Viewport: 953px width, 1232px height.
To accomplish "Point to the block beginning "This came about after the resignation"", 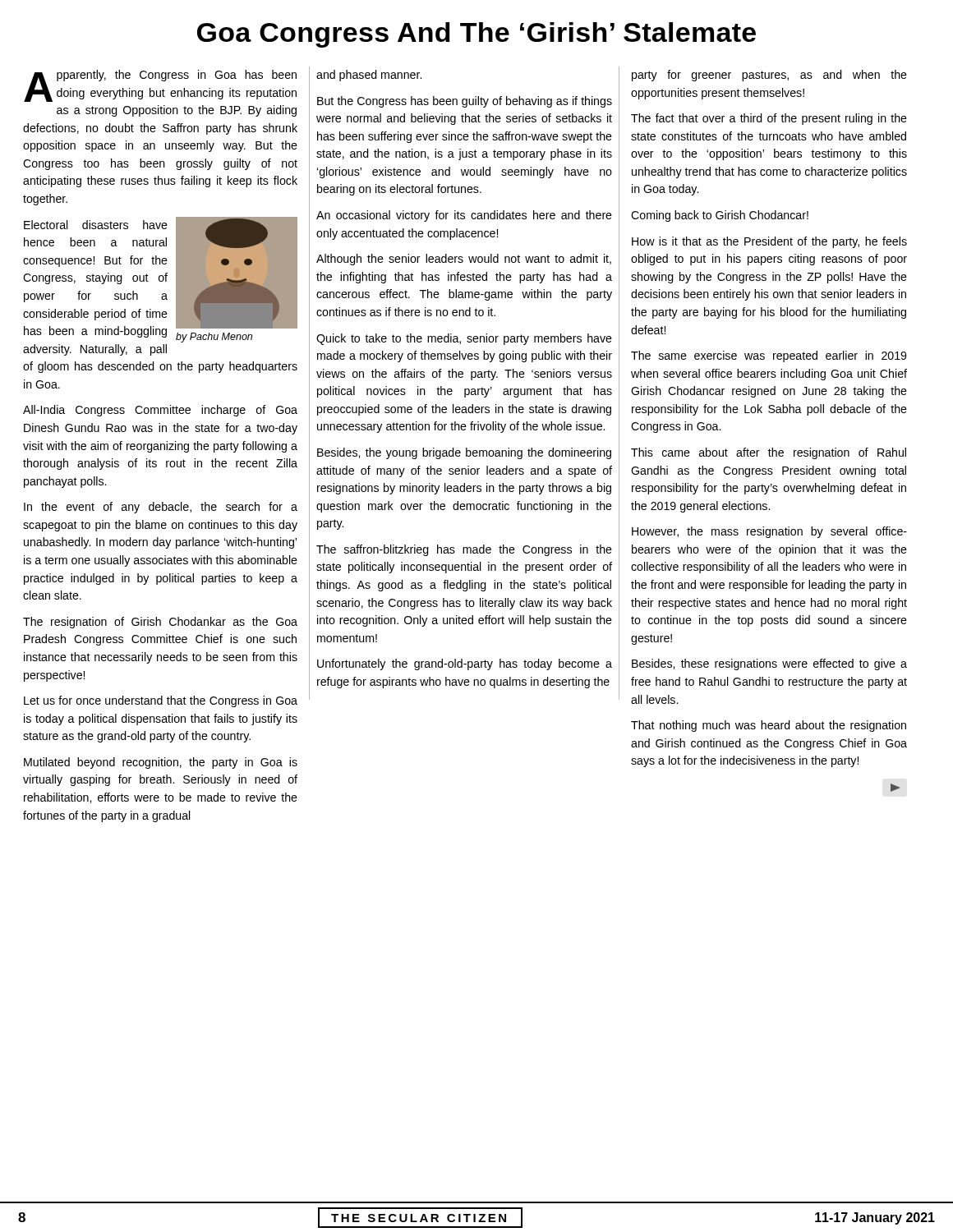I will click(769, 479).
